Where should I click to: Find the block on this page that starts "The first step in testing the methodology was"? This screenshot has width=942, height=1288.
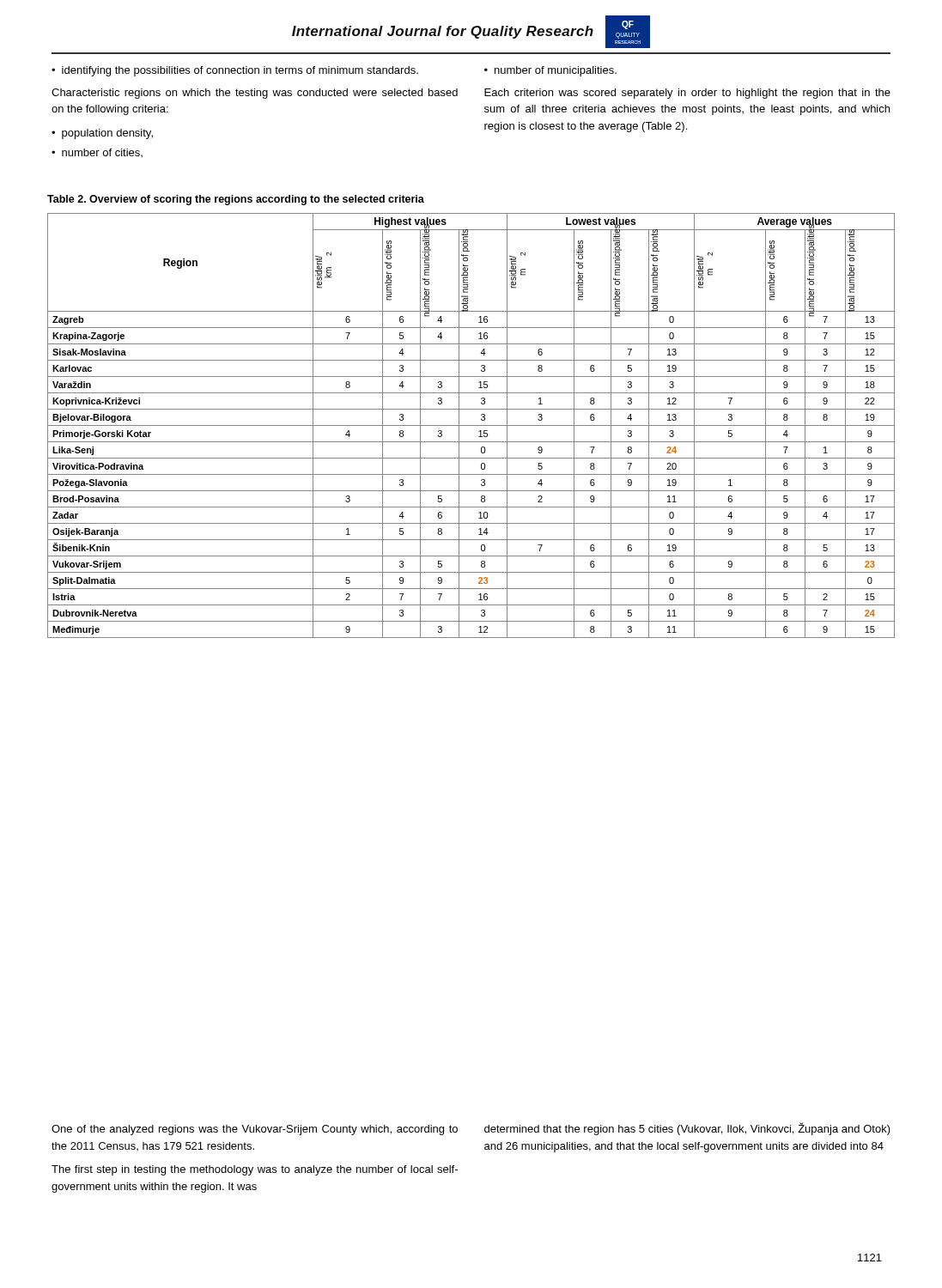(255, 1177)
